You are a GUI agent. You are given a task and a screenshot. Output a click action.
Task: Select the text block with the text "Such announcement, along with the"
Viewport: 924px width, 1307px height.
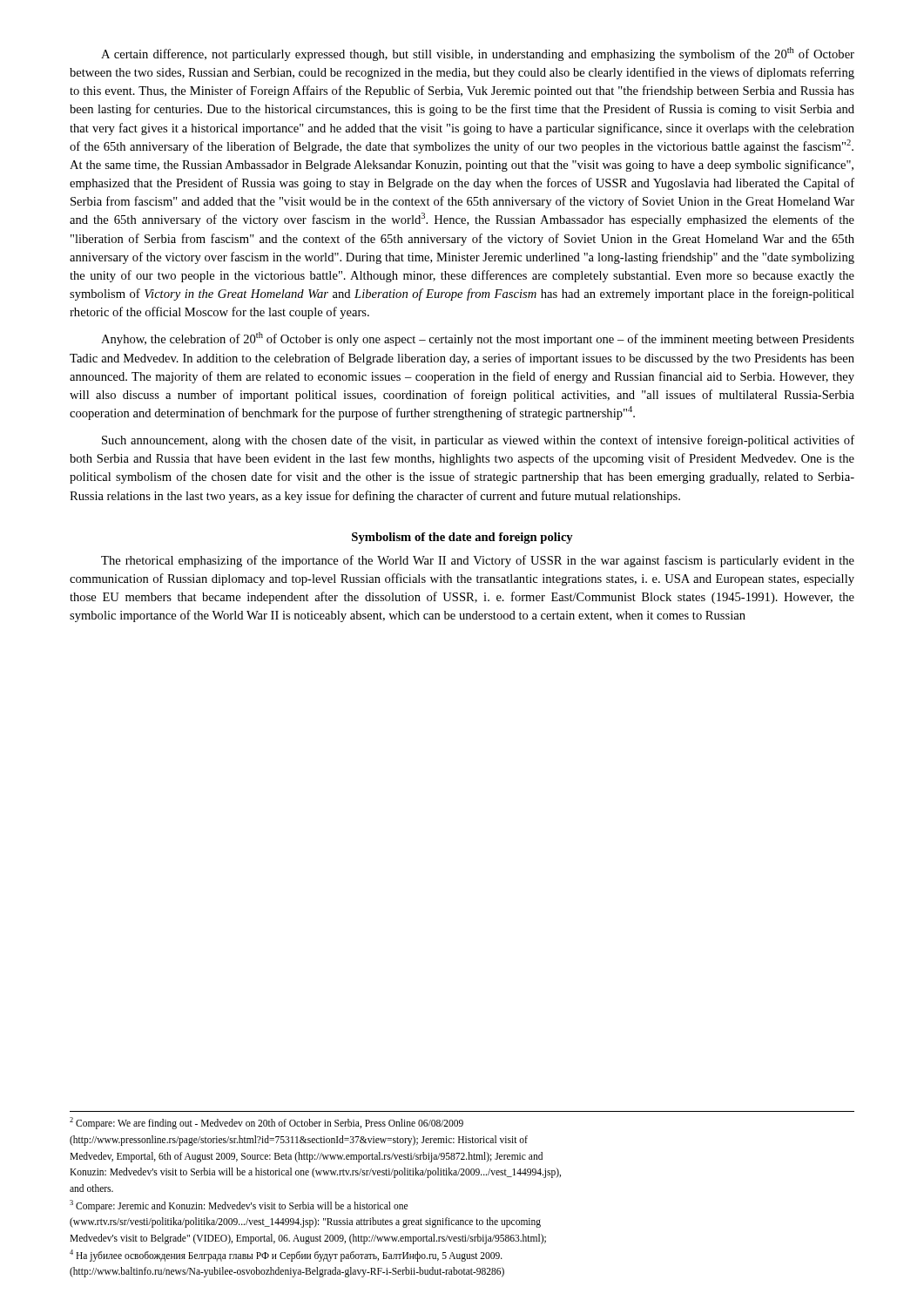[462, 468]
